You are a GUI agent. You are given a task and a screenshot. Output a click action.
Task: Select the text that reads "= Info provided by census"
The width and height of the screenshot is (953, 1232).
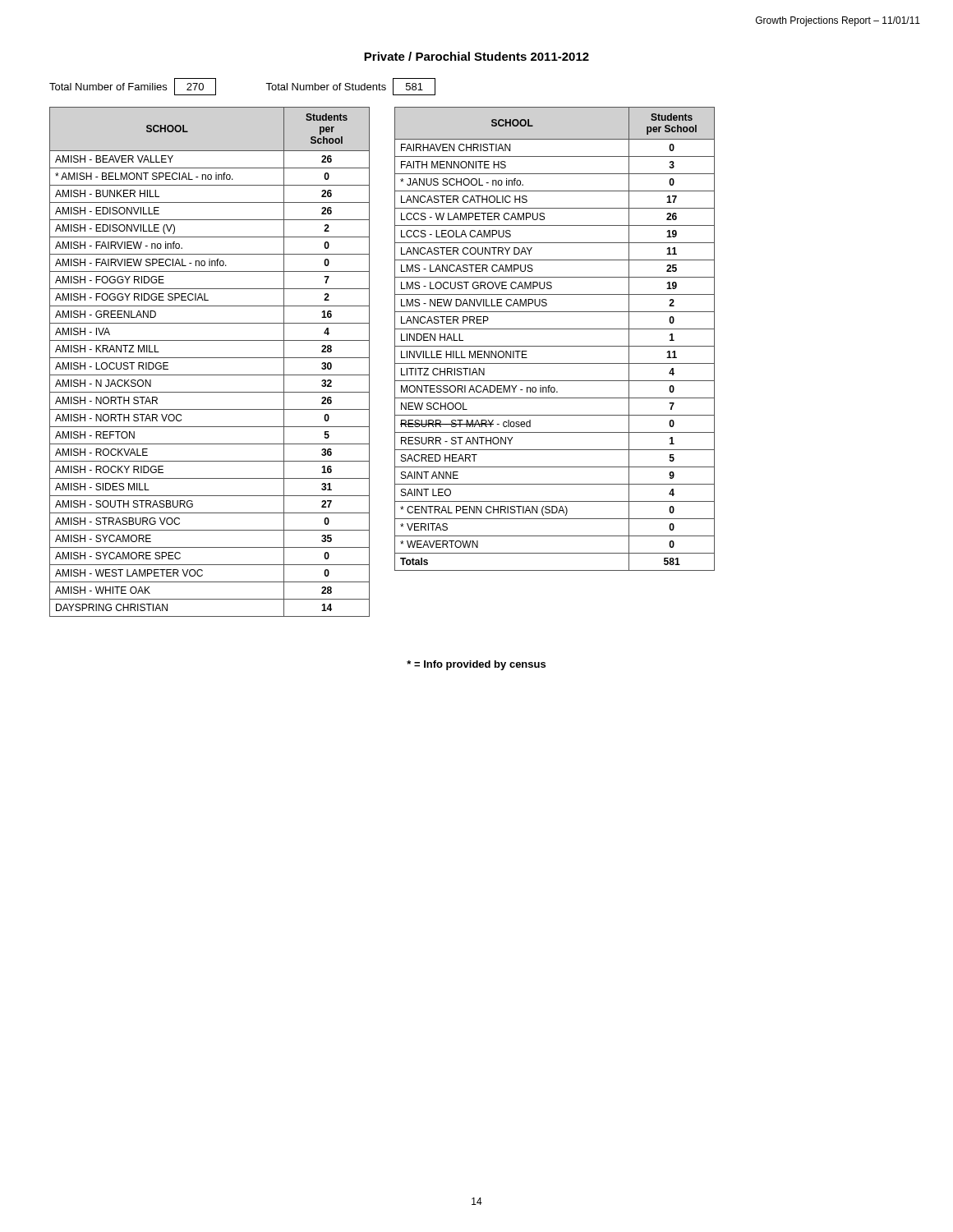click(476, 664)
